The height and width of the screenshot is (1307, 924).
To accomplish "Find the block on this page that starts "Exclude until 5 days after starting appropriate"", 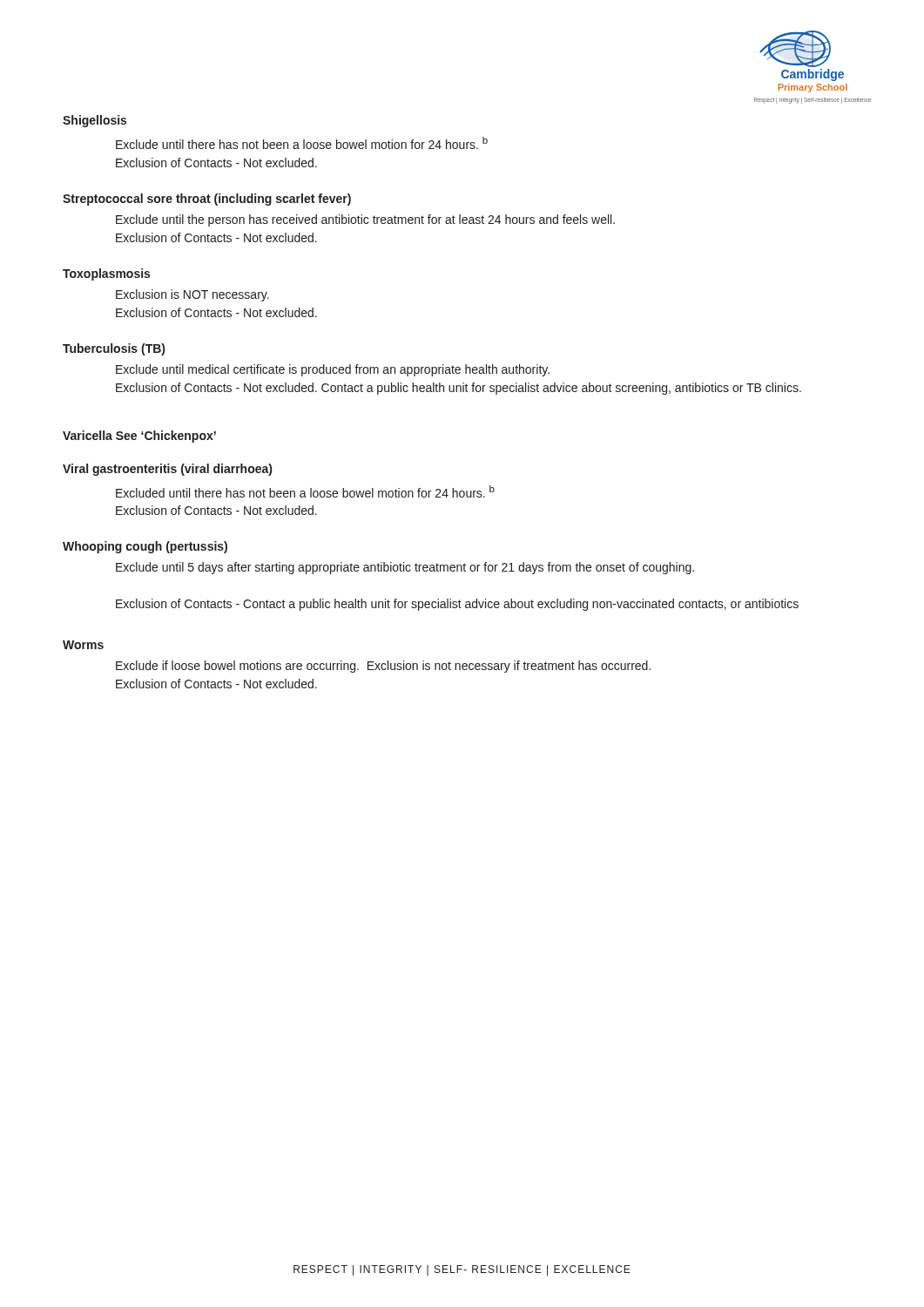I will tap(405, 568).
